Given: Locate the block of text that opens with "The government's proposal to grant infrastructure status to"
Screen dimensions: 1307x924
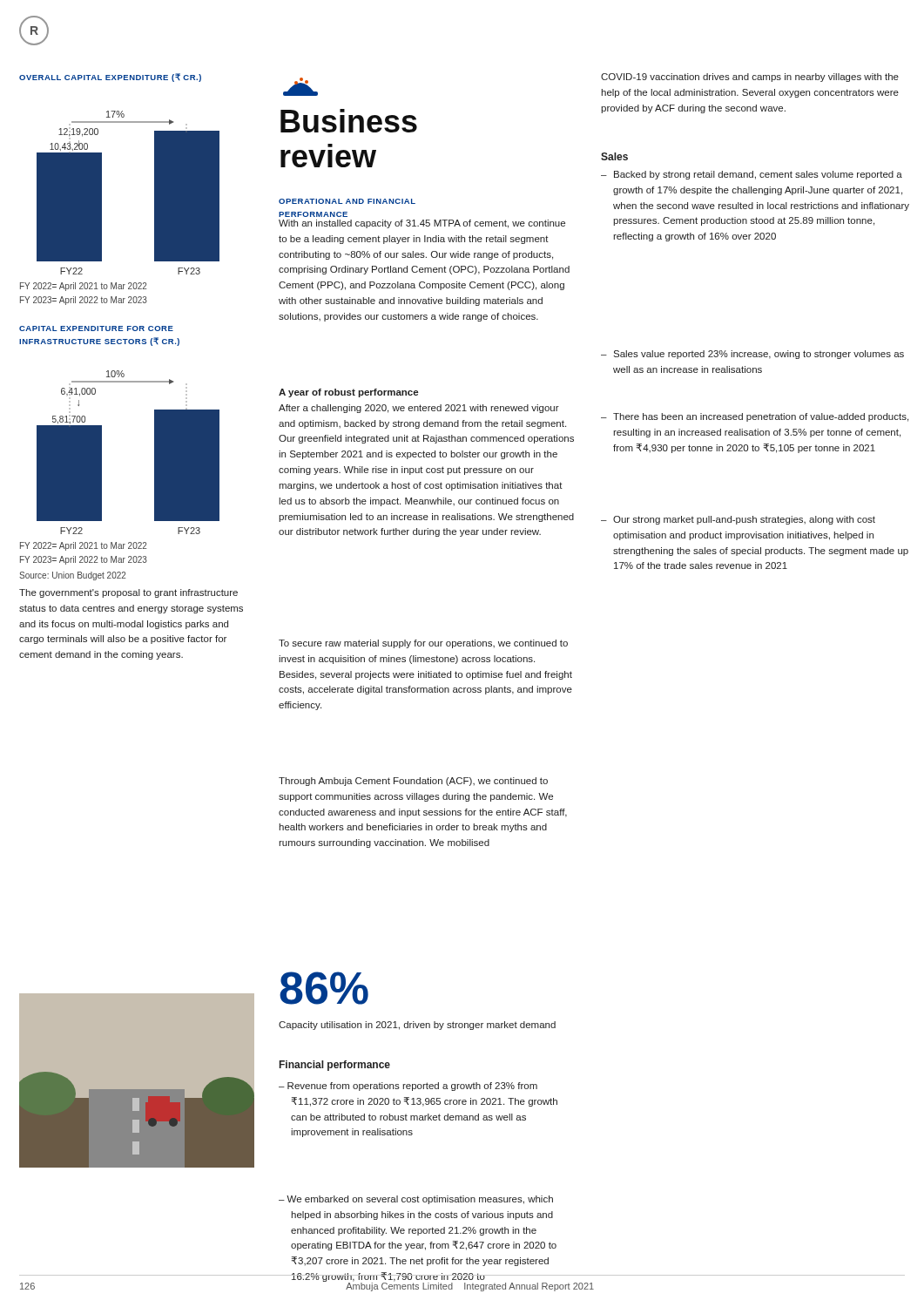Looking at the screenshot, I should 137,624.
